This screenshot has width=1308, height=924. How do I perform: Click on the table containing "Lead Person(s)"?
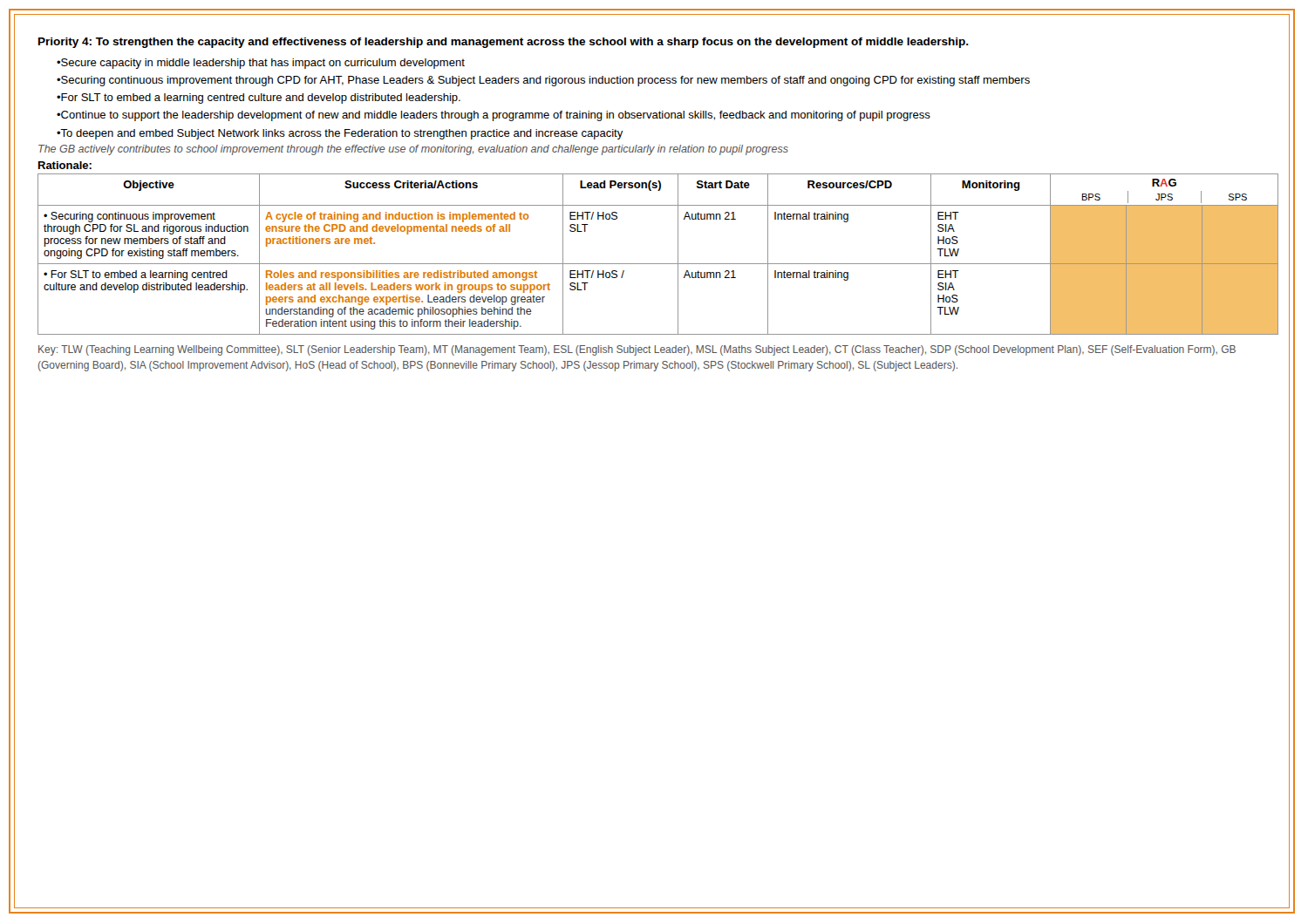click(x=658, y=254)
